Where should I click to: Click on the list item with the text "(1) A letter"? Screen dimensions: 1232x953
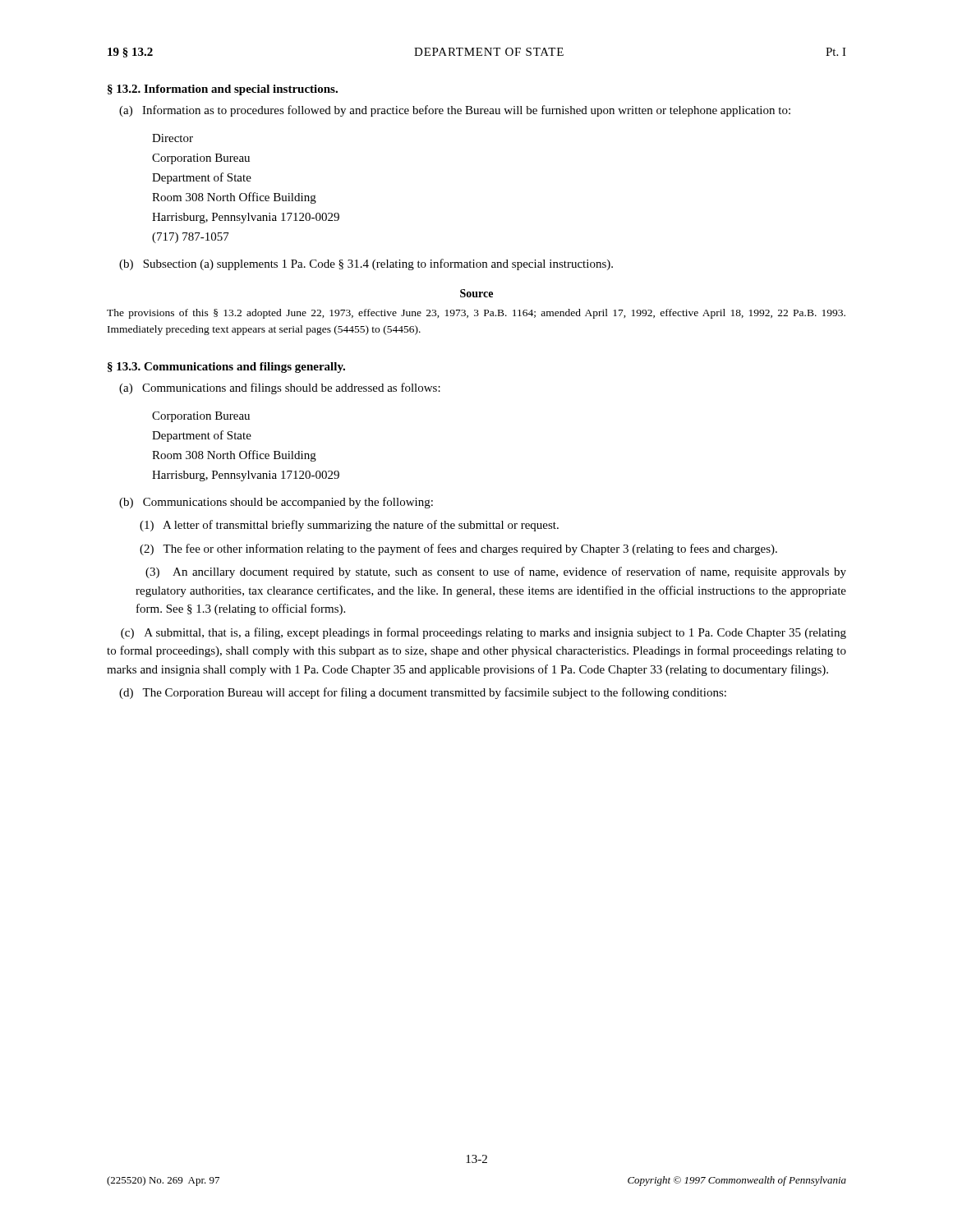(x=343, y=525)
